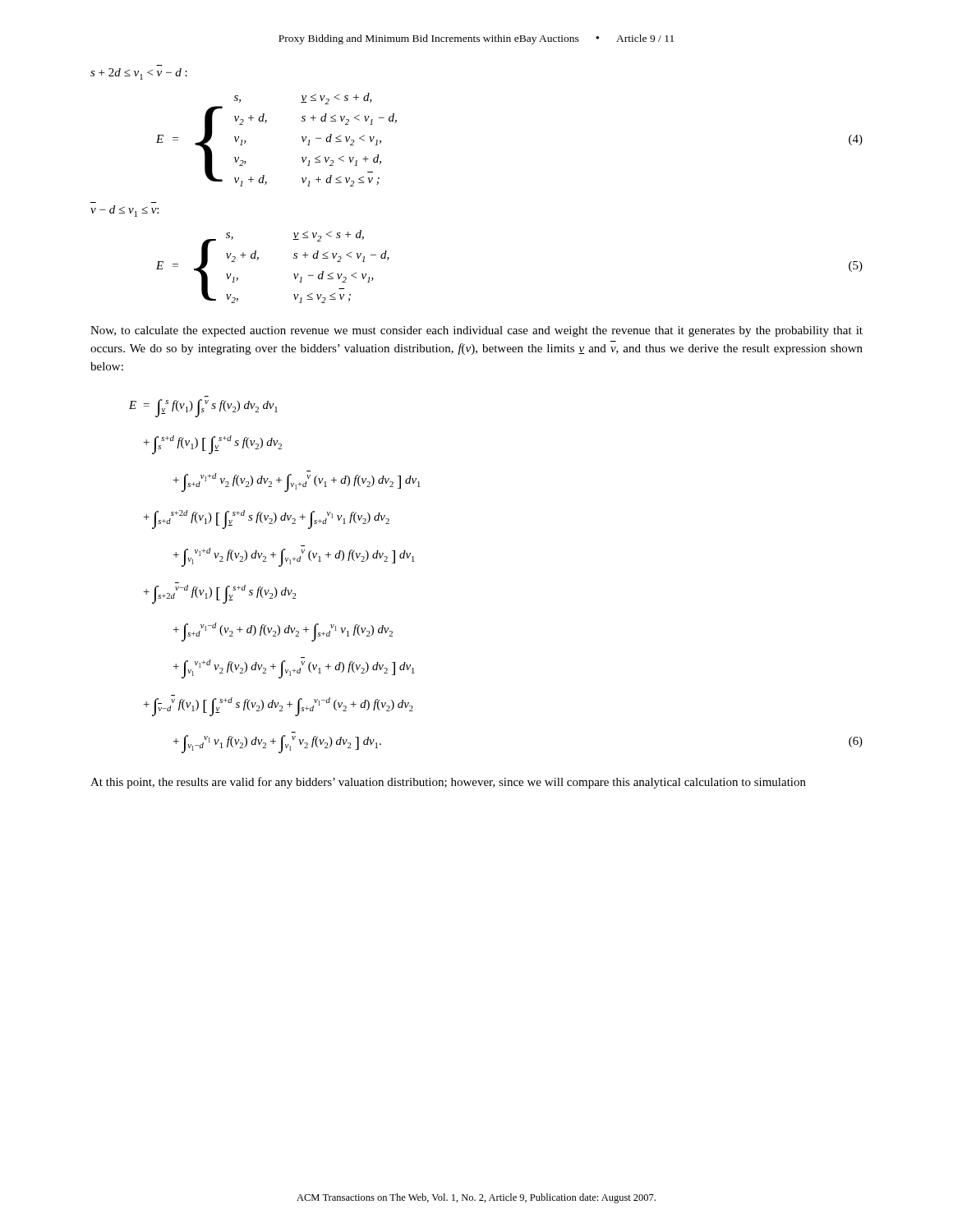Click on the block starting "At this point, the results are"
Viewport: 953px width, 1232px height.
coord(448,782)
